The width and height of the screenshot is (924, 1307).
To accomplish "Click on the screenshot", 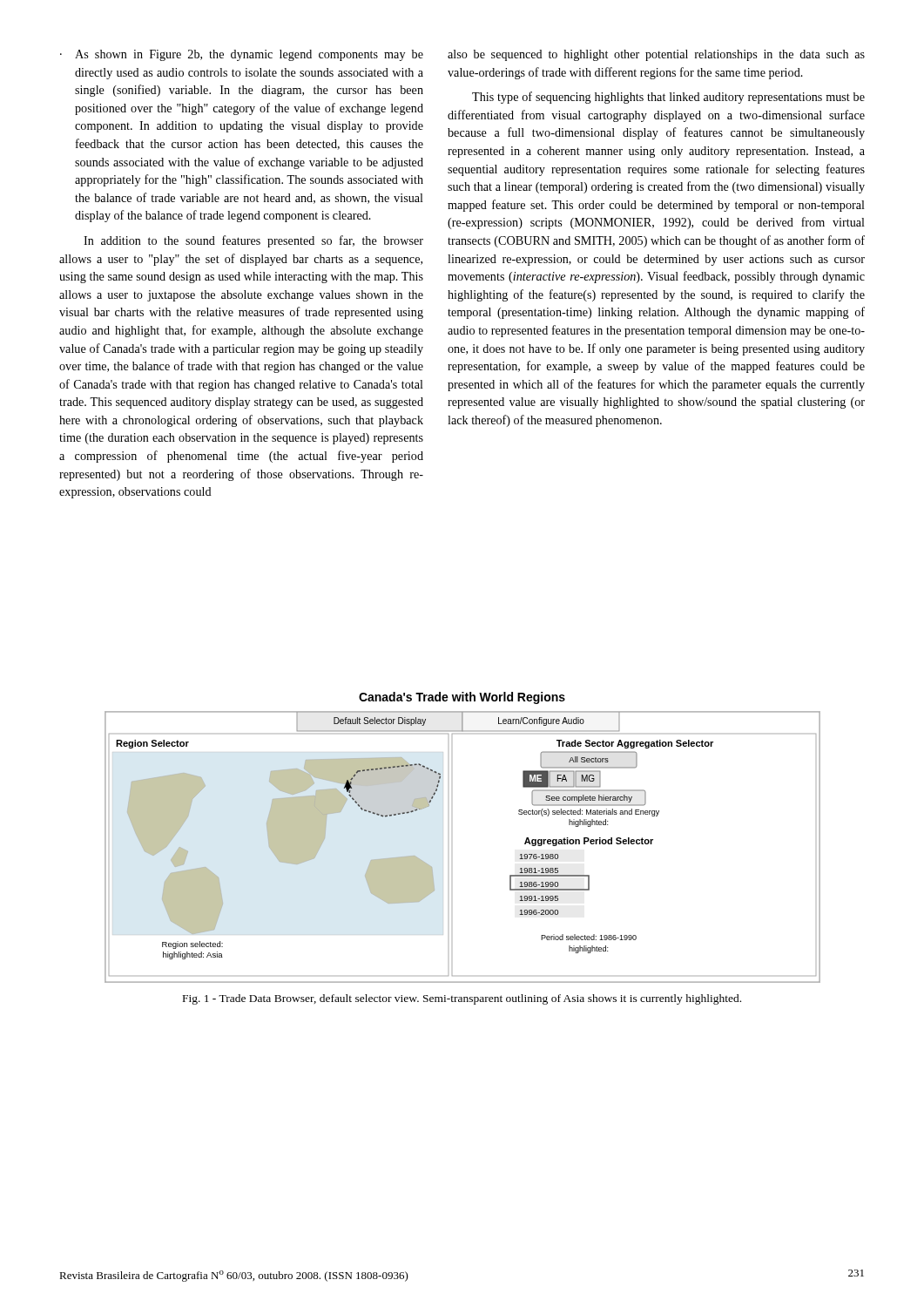I will [x=462, y=847].
